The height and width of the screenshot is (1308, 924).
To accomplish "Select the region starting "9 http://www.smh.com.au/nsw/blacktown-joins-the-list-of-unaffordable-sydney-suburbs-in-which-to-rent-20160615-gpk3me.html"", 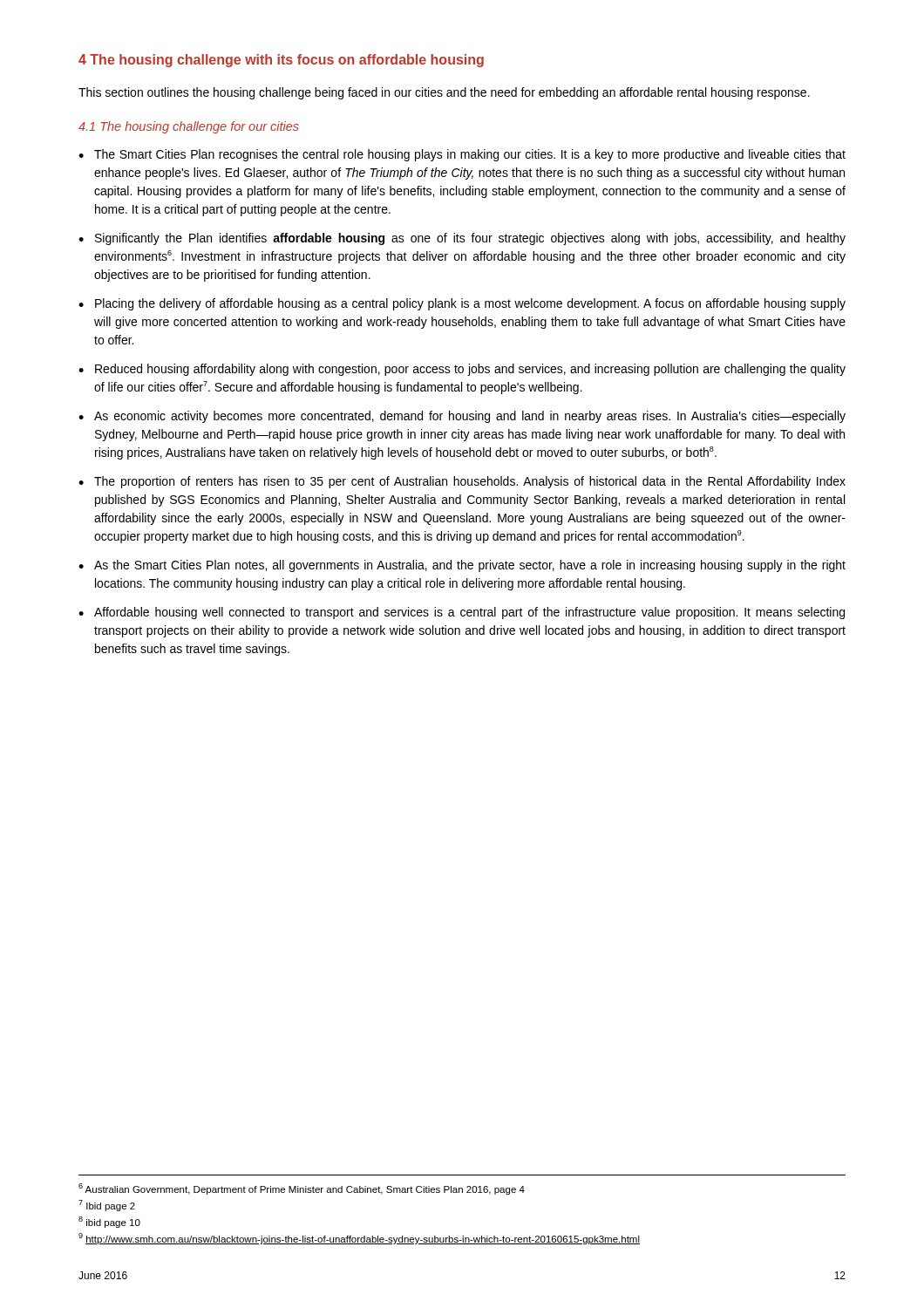I will click(359, 1238).
